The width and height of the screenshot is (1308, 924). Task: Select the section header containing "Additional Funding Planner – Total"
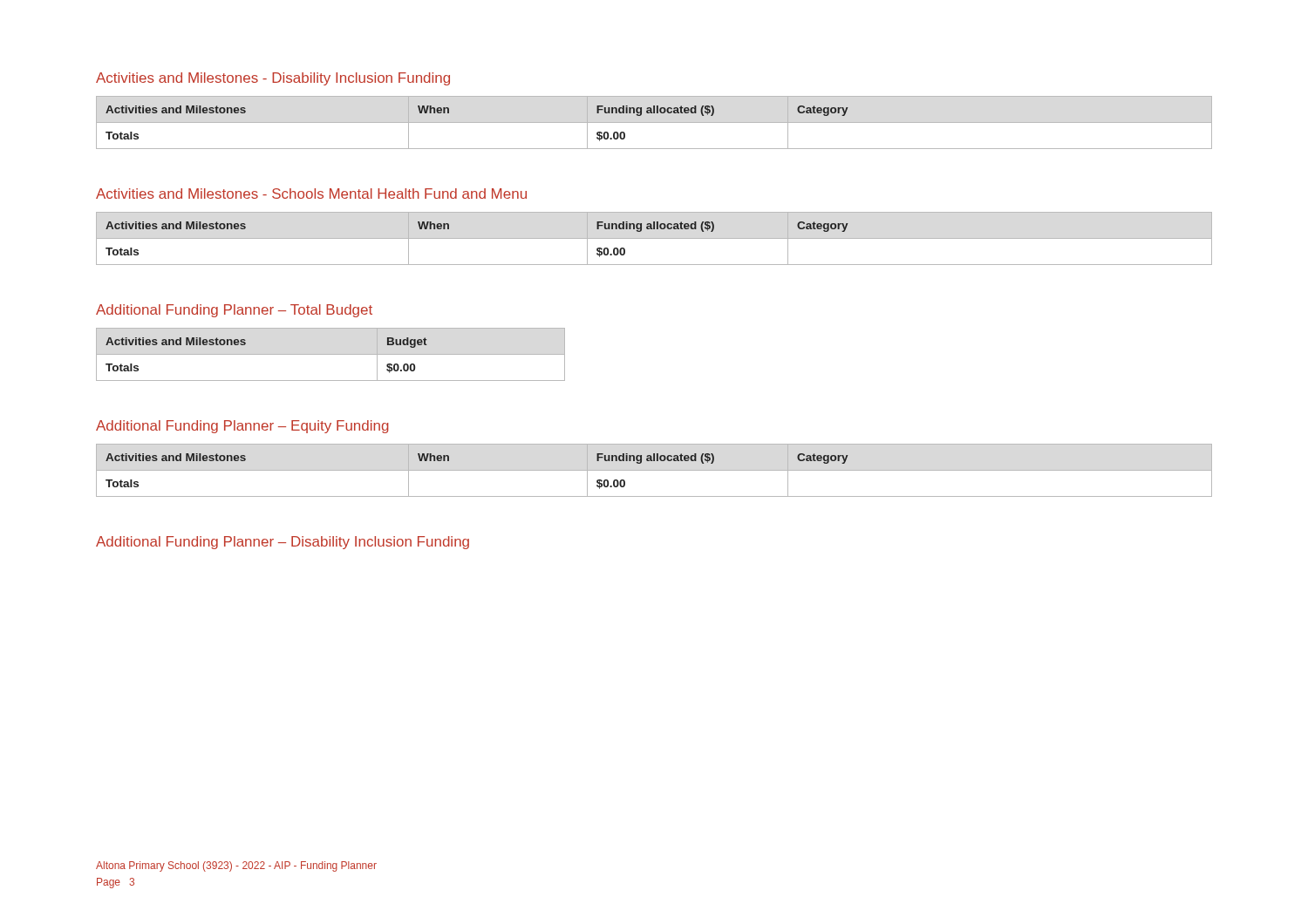[x=234, y=310]
